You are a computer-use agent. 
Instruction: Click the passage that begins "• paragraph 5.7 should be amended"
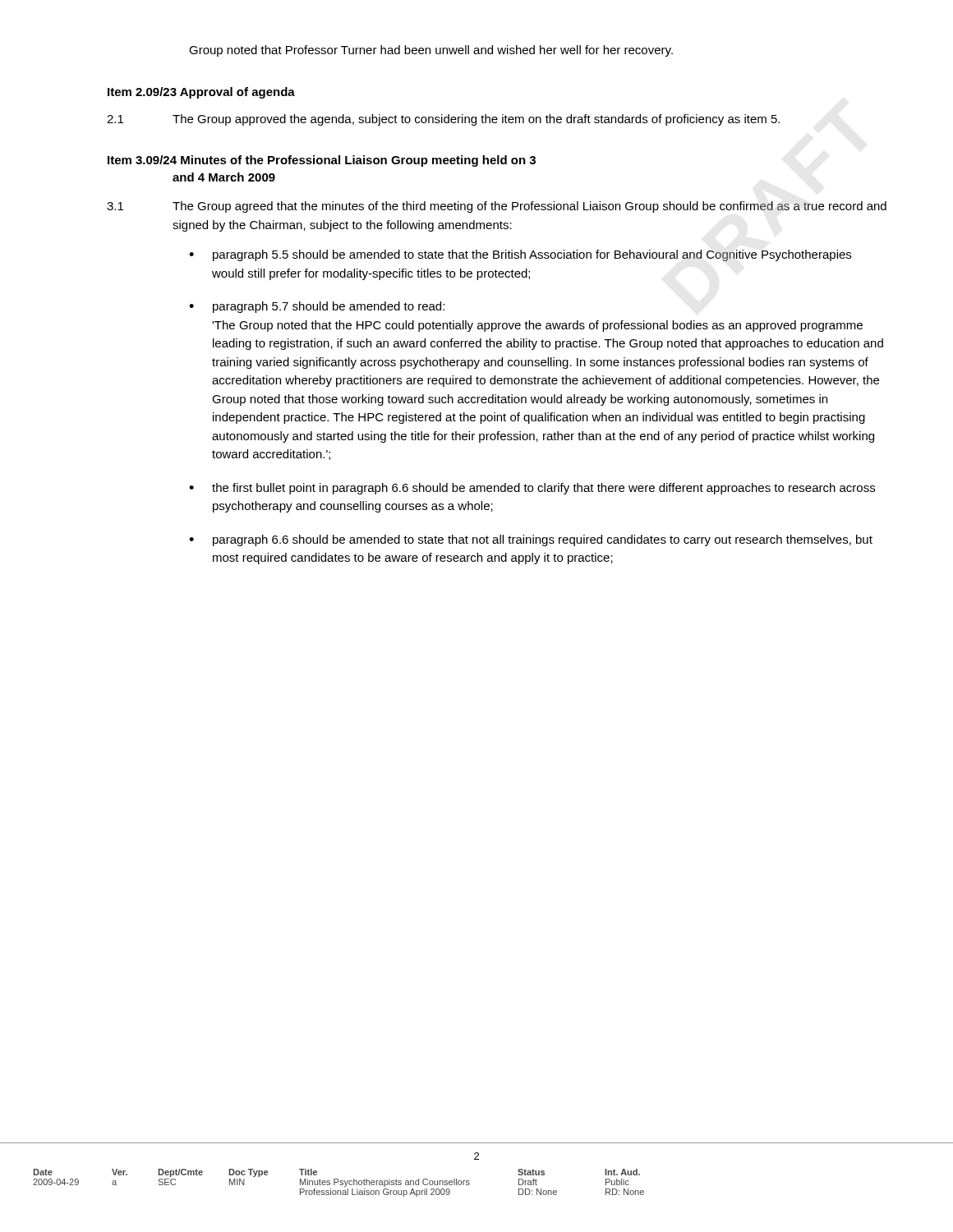538,380
